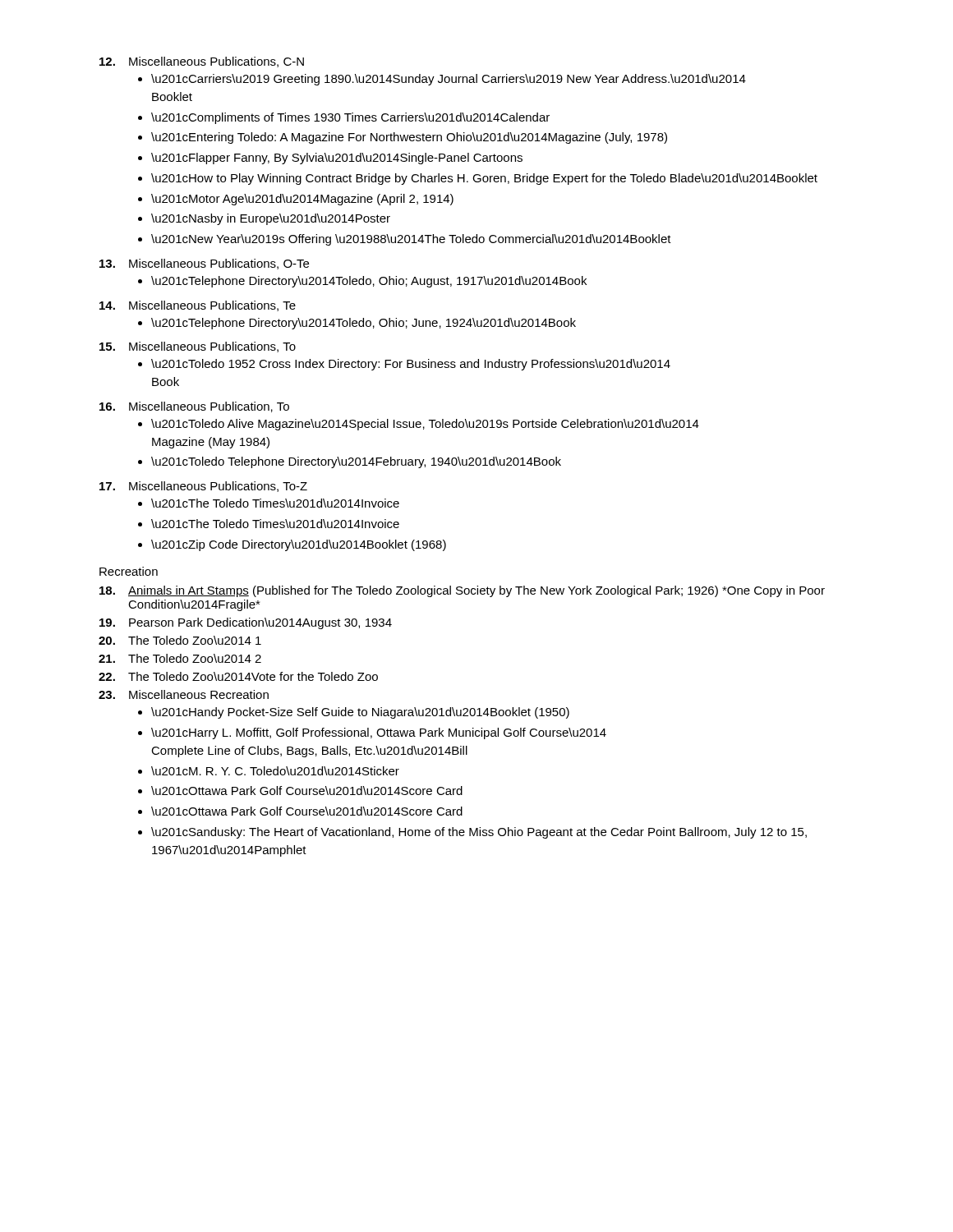Click where it says "20. The Toledo Zoo\u2014 1"

180,640
